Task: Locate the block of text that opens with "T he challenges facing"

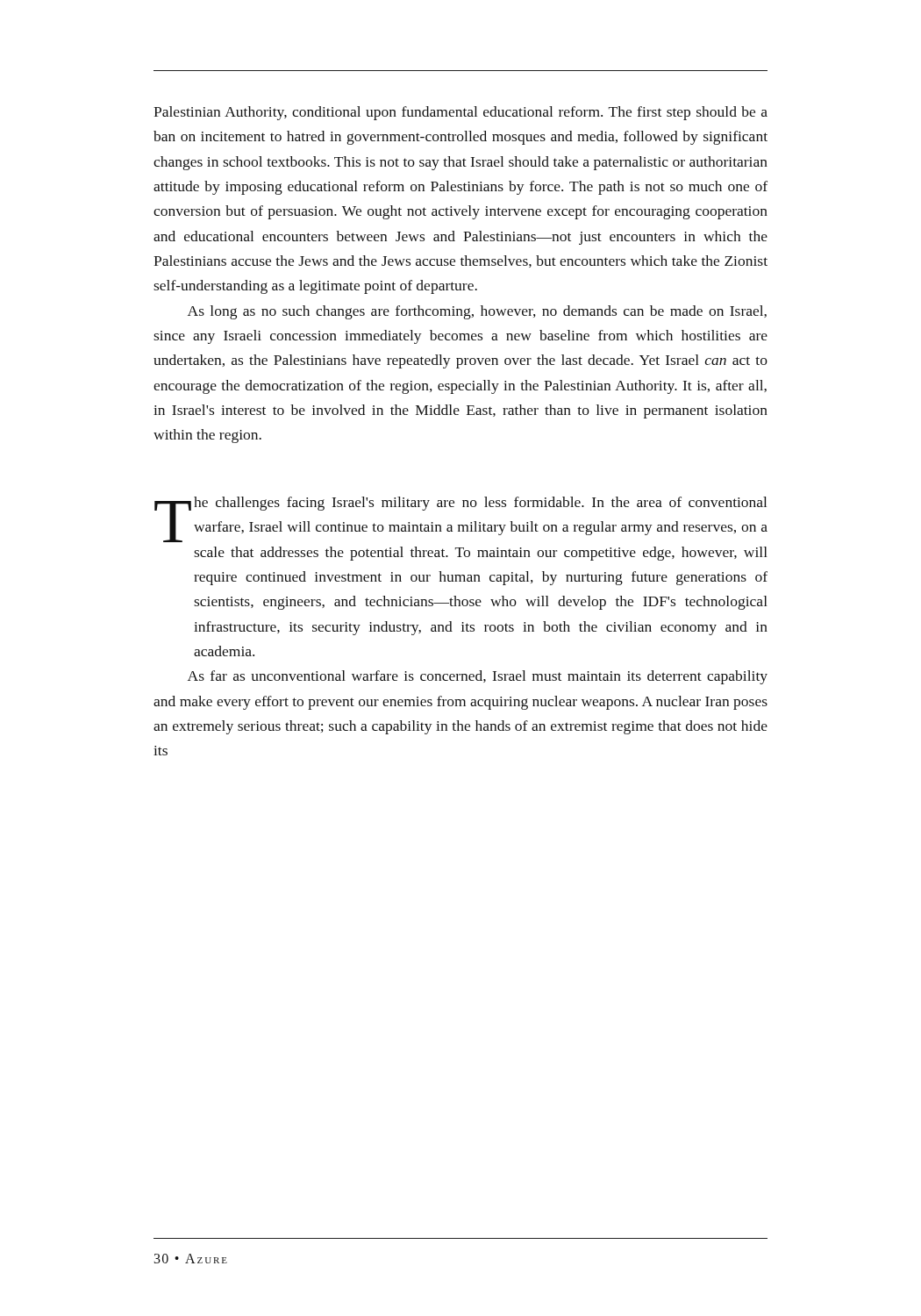Action: tap(460, 626)
